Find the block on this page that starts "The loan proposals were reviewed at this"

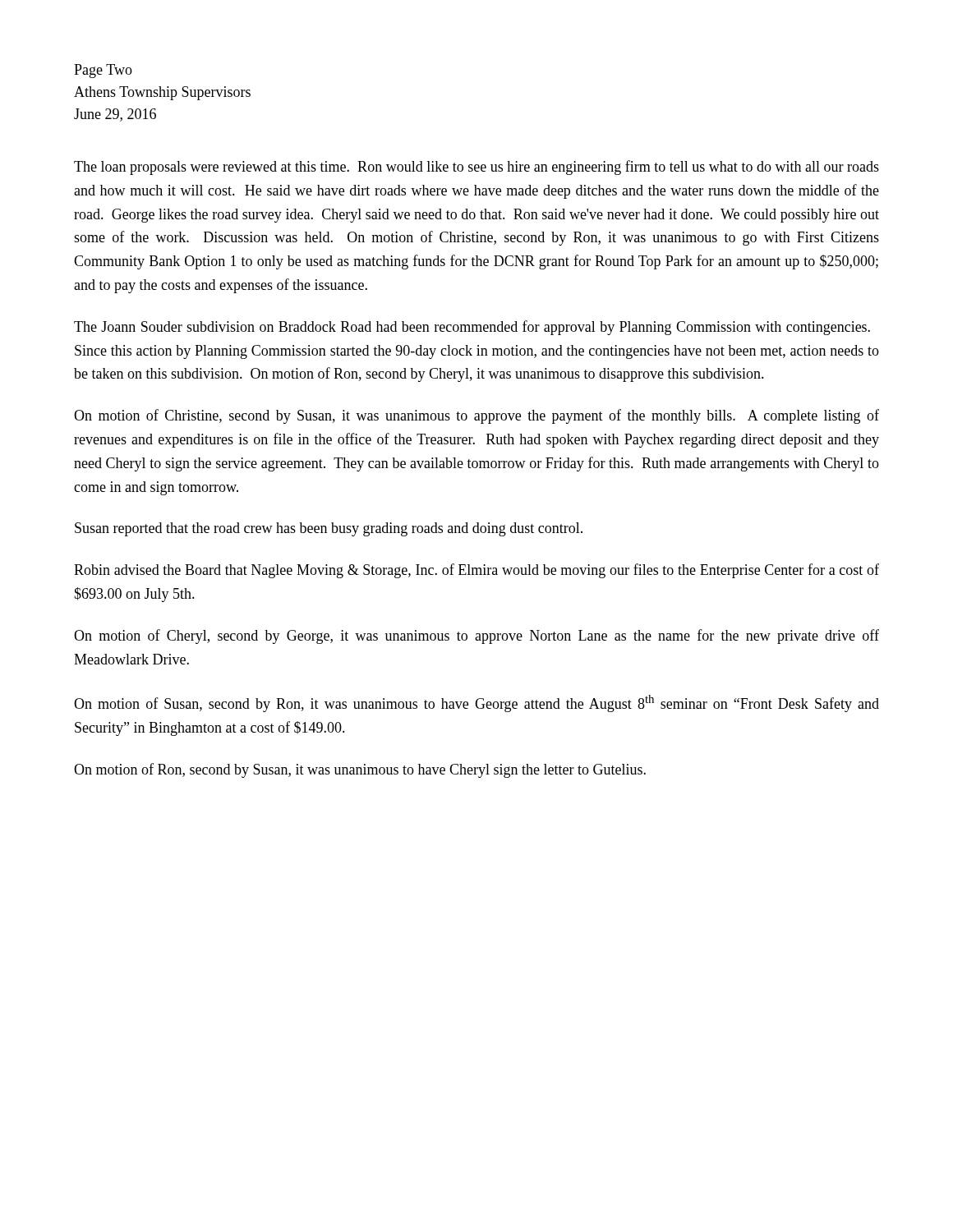pyautogui.click(x=476, y=226)
